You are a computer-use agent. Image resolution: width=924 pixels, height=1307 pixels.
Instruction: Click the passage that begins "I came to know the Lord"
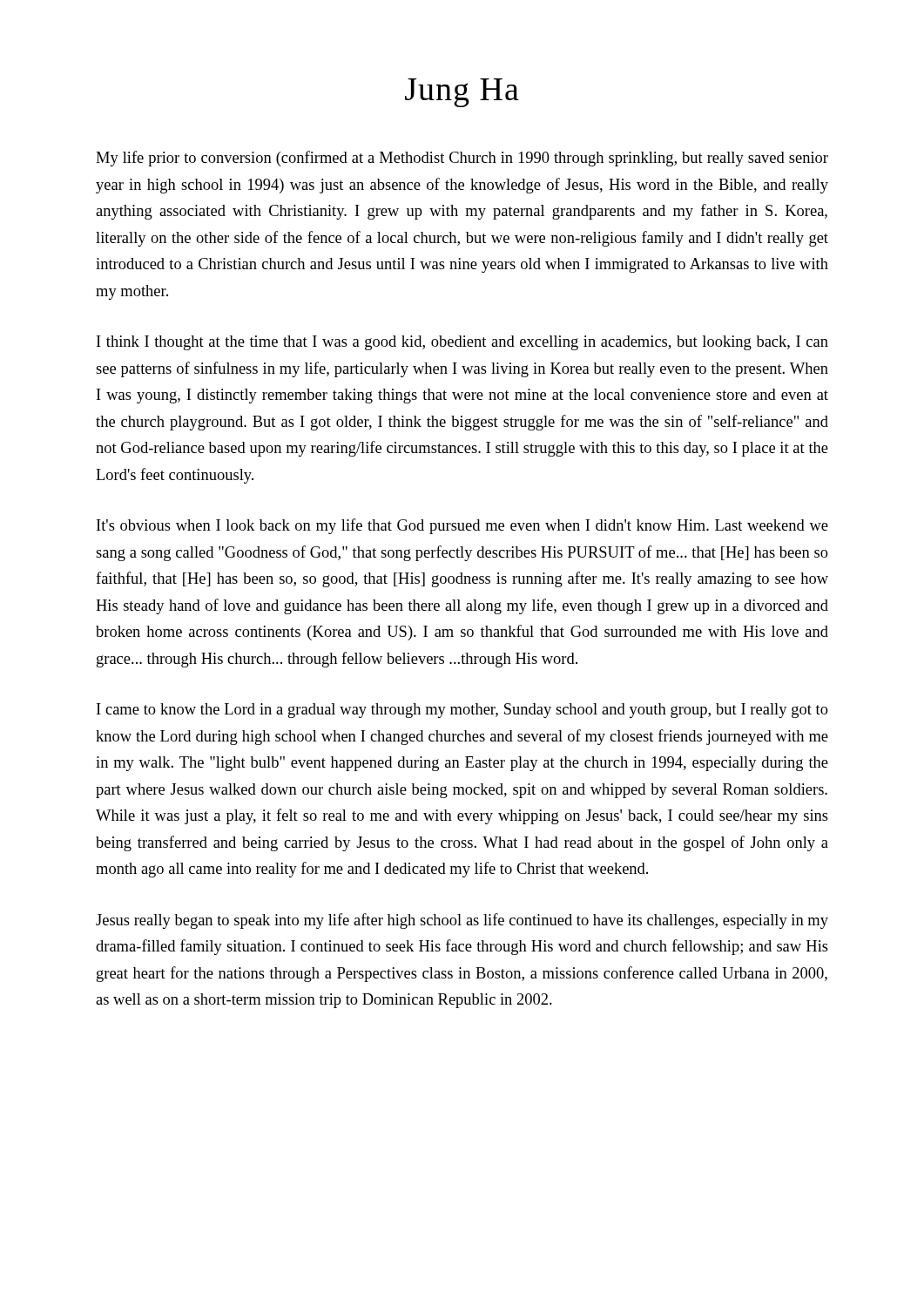(x=462, y=789)
